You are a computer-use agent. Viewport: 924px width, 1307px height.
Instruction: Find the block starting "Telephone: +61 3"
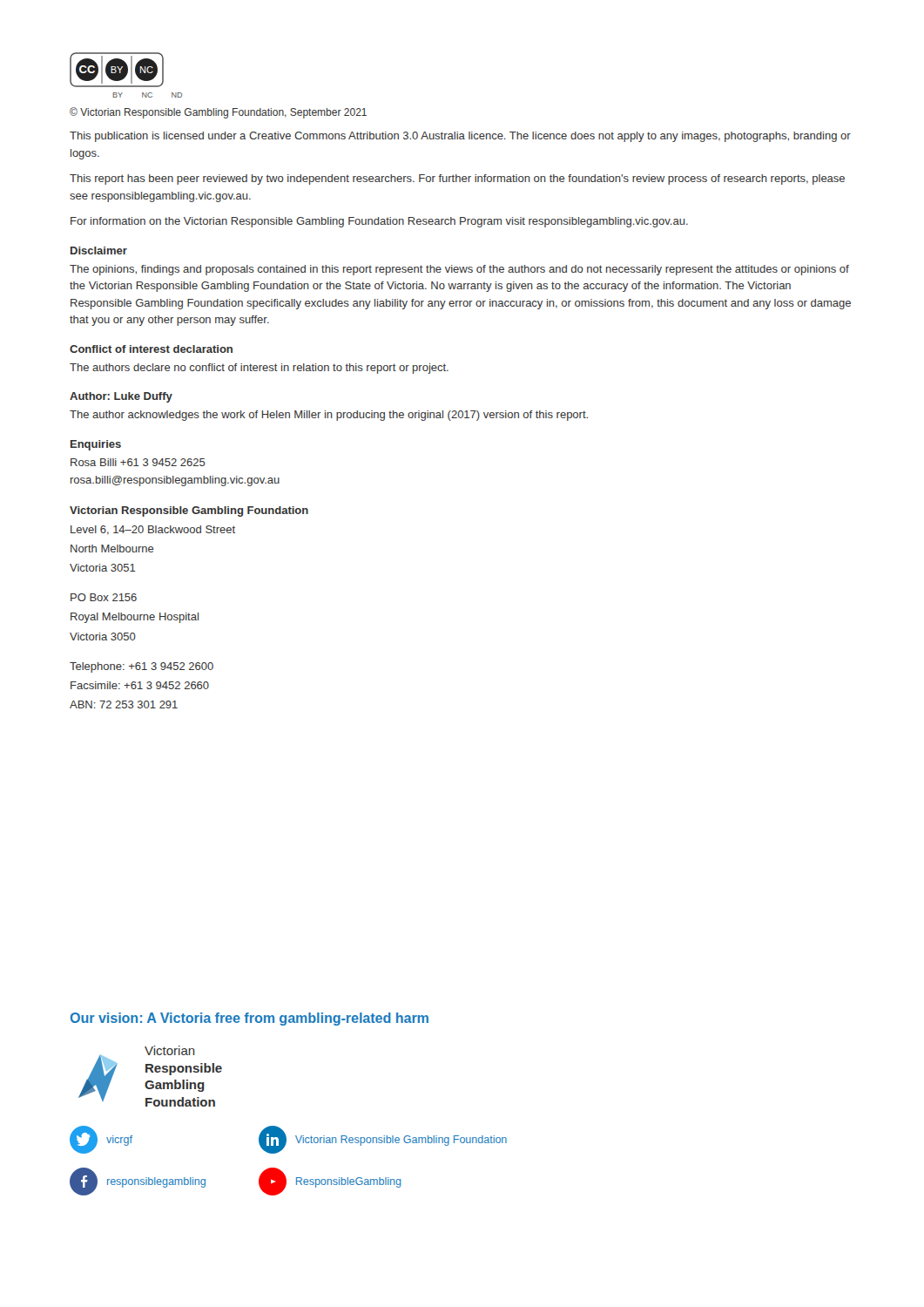142,685
